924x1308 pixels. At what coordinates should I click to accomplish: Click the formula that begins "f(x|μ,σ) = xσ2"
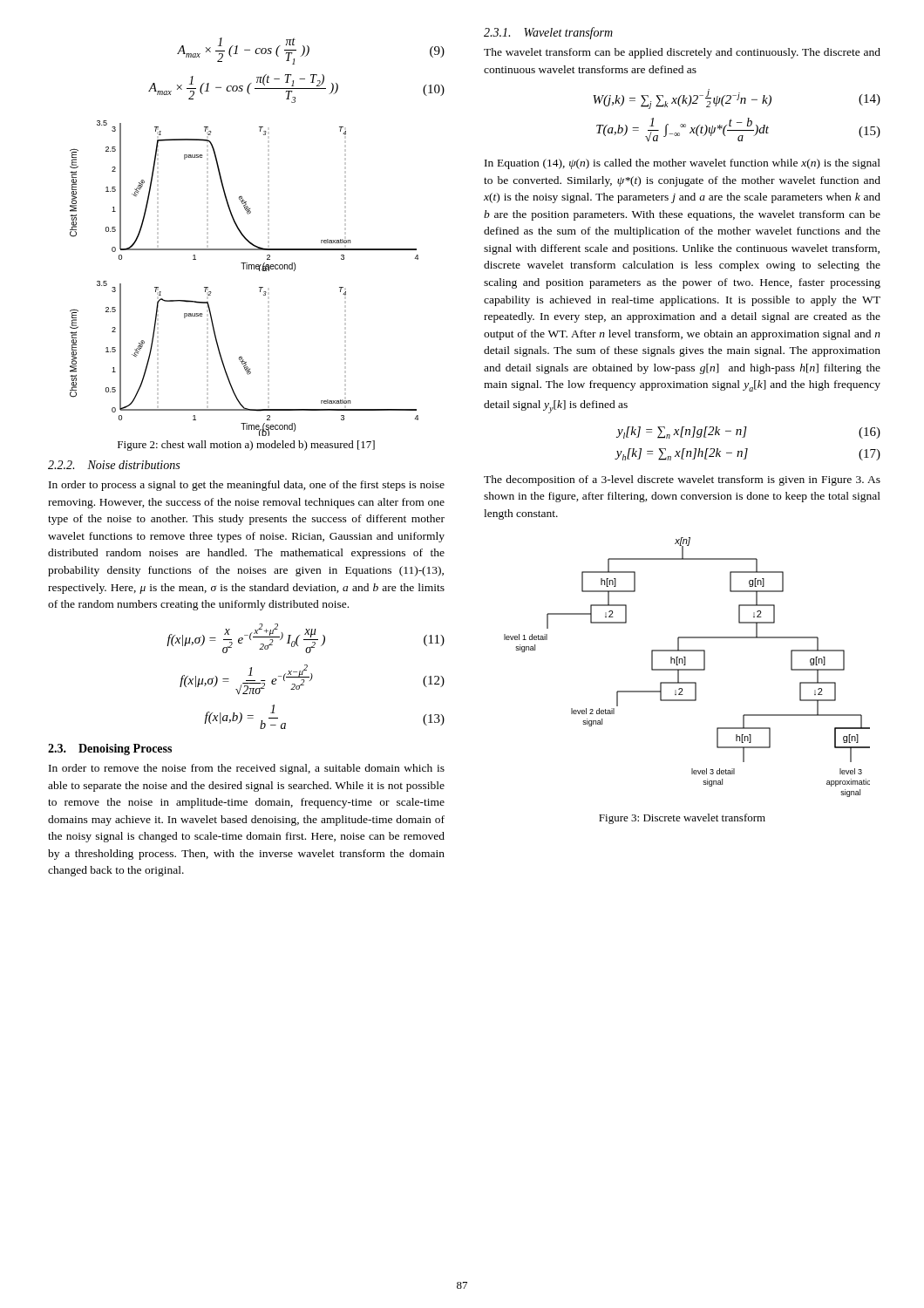306,638
